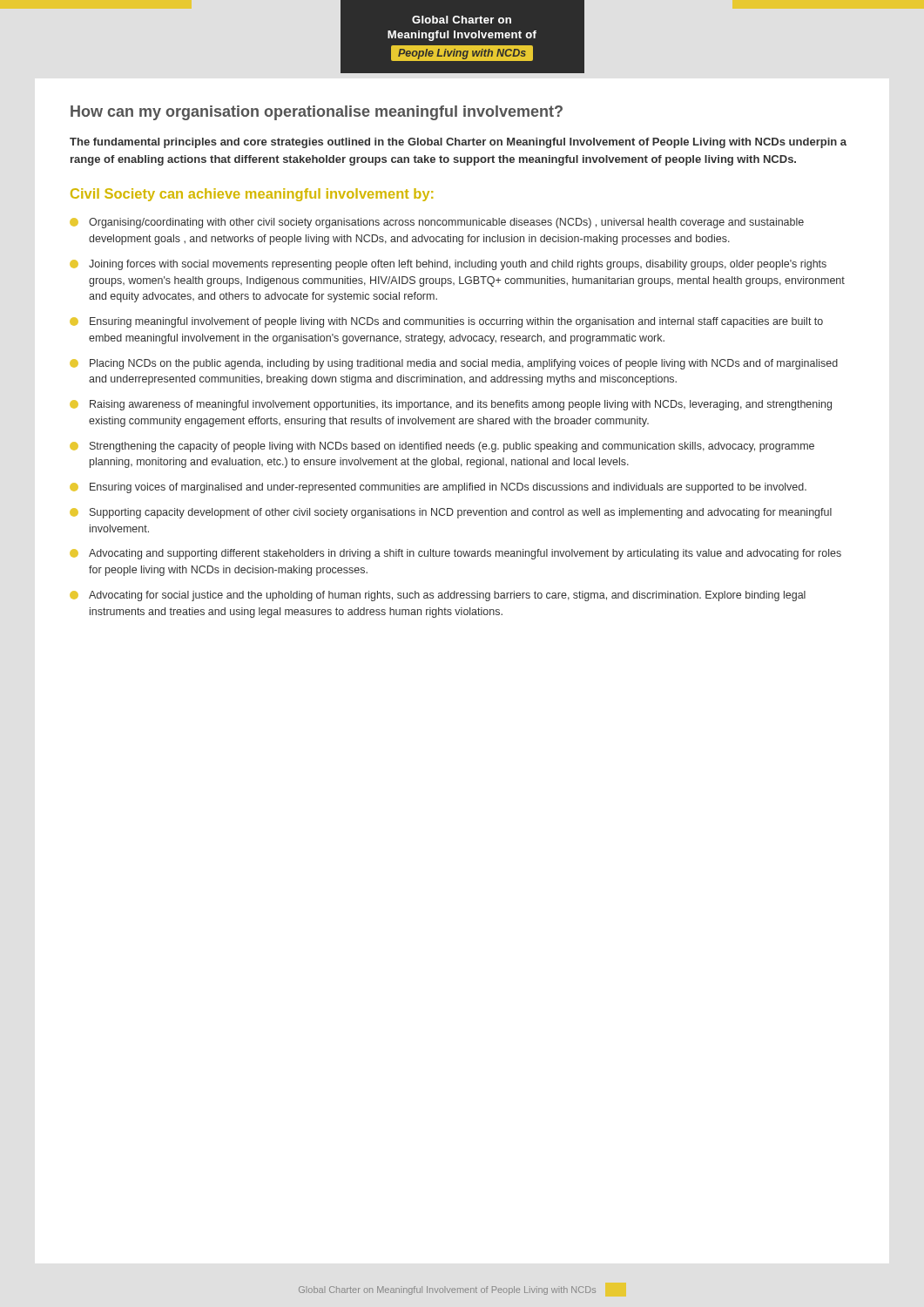This screenshot has width=924, height=1307.
Task: Find the element starting "Raising awareness of meaningful involvement"
Action: pyautogui.click(x=462, y=413)
